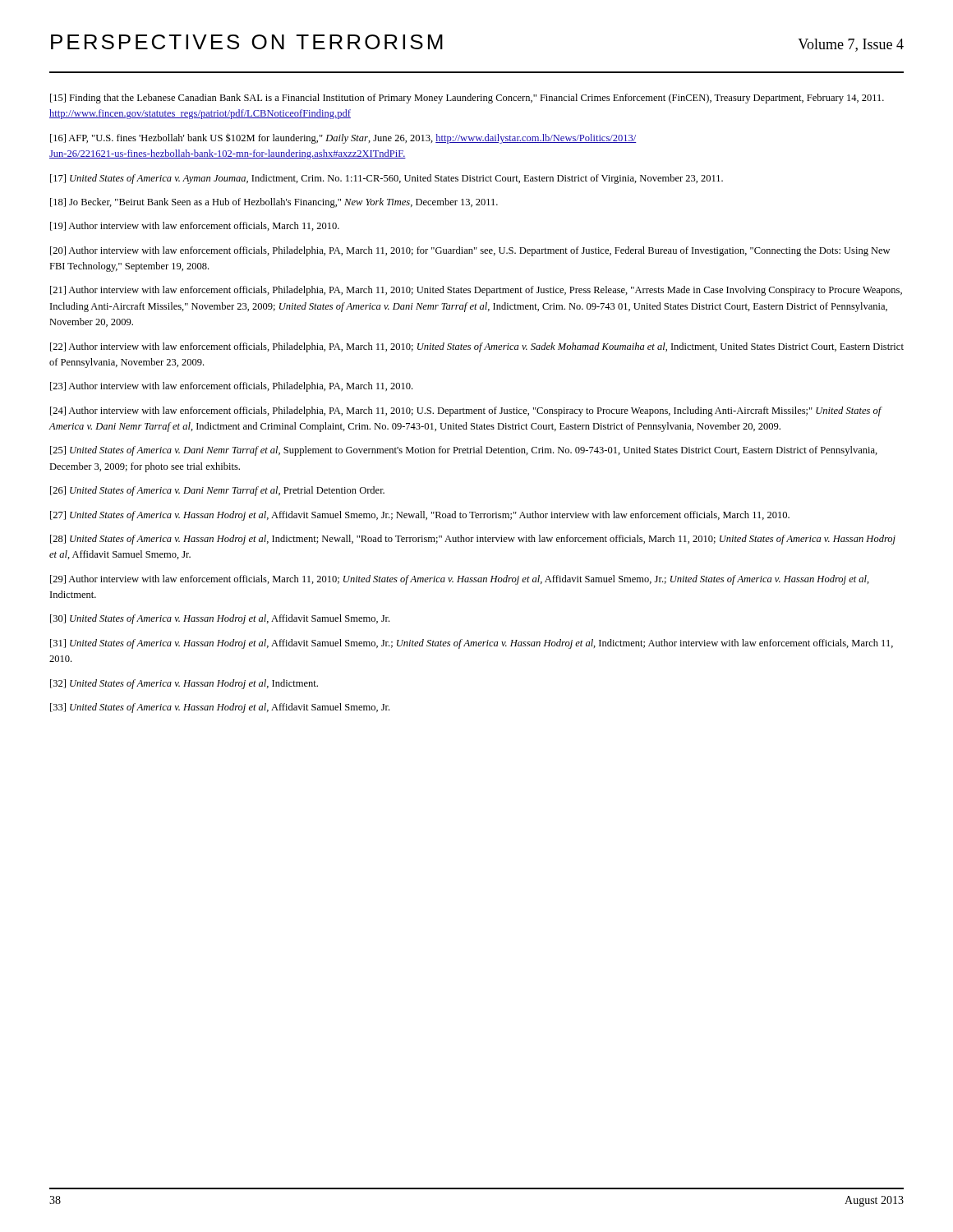This screenshot has width=953, height=1232.
Task: Point to the text starting "[25] United States of America"
Action: (463, 458)
